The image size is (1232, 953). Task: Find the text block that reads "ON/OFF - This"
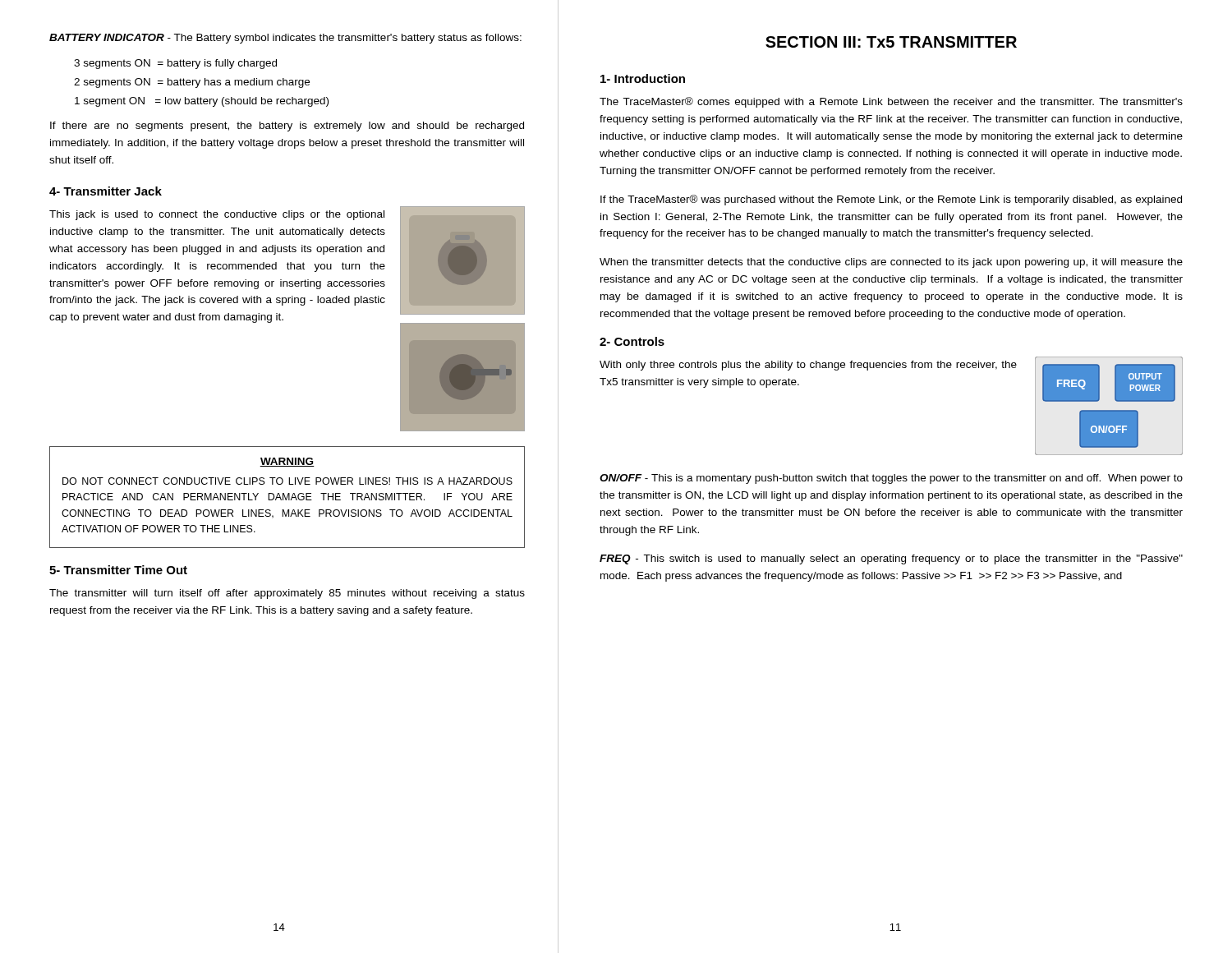point(891,504)
